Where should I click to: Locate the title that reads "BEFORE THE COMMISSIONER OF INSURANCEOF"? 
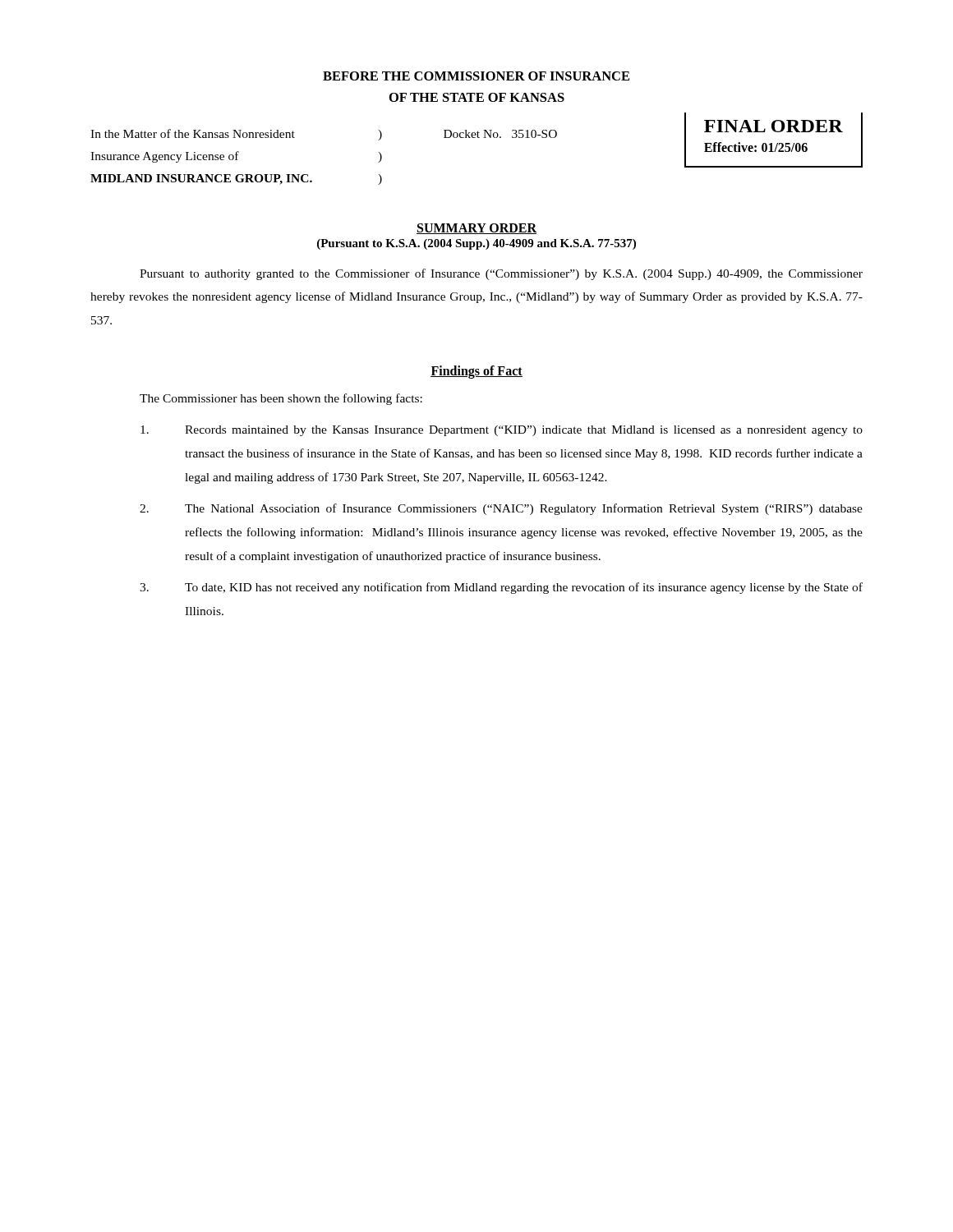[x=476, y=86]
